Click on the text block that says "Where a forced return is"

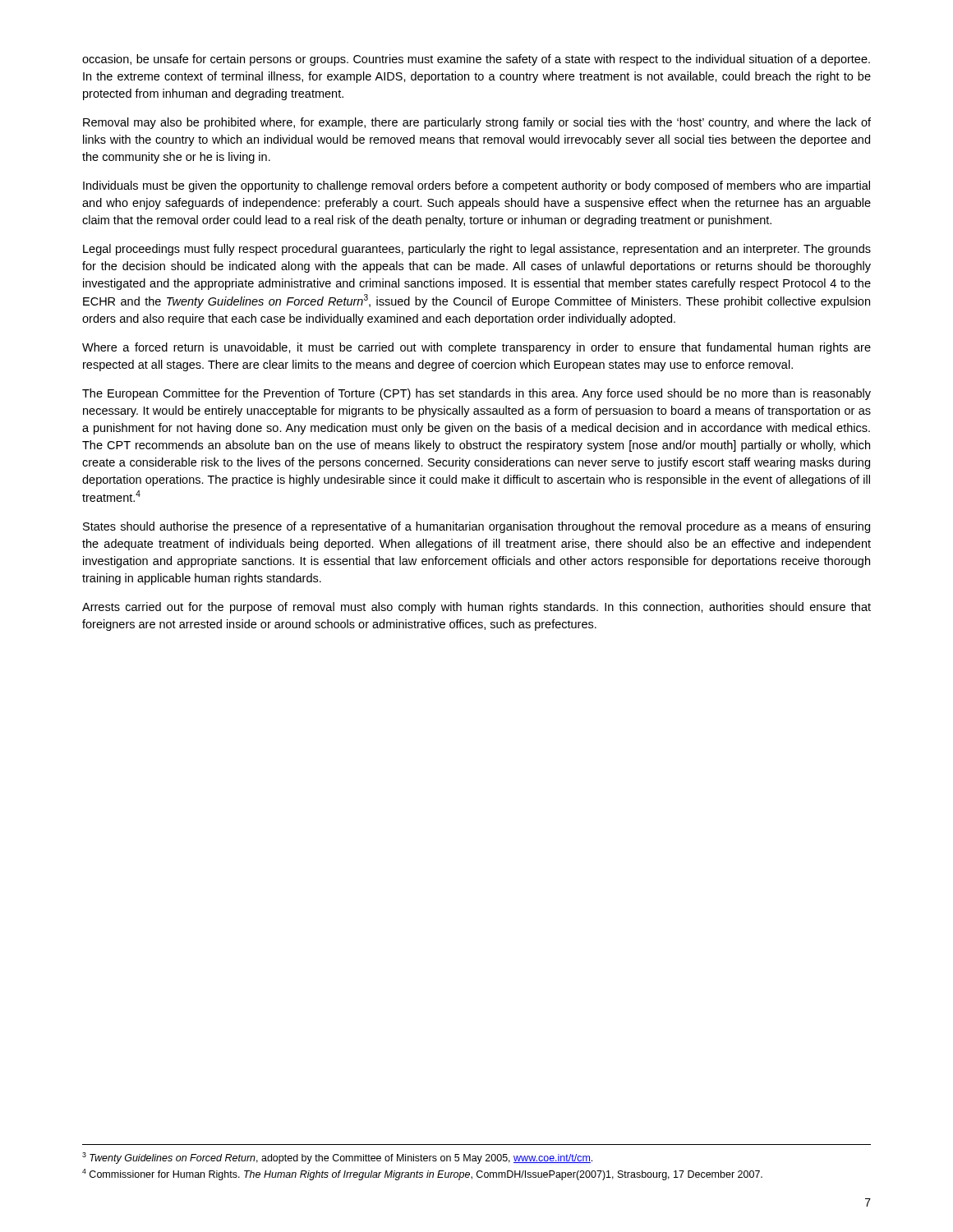(476, 356)
